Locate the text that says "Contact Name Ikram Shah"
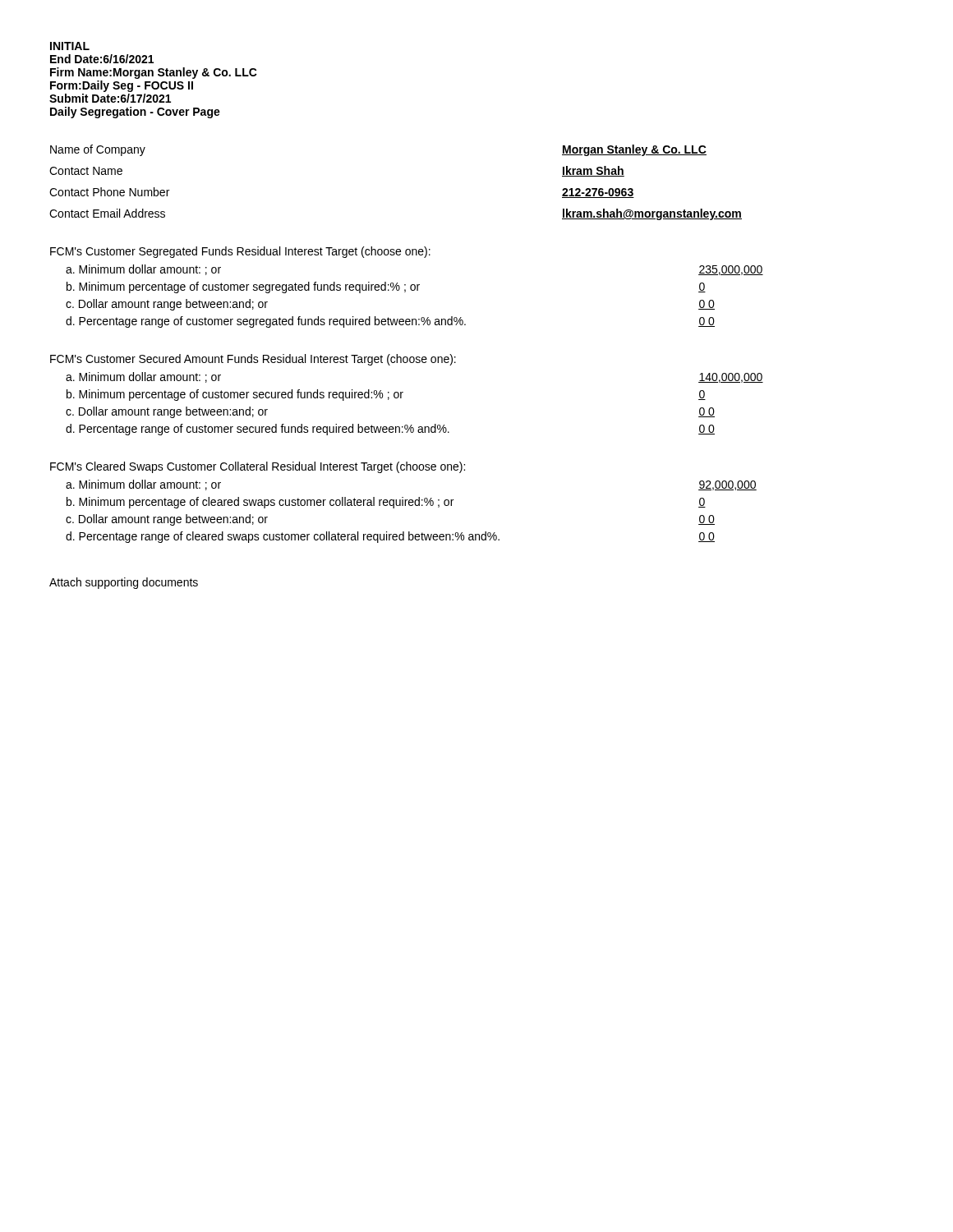Screen dimensions: 1232x953 click(78, 171)
